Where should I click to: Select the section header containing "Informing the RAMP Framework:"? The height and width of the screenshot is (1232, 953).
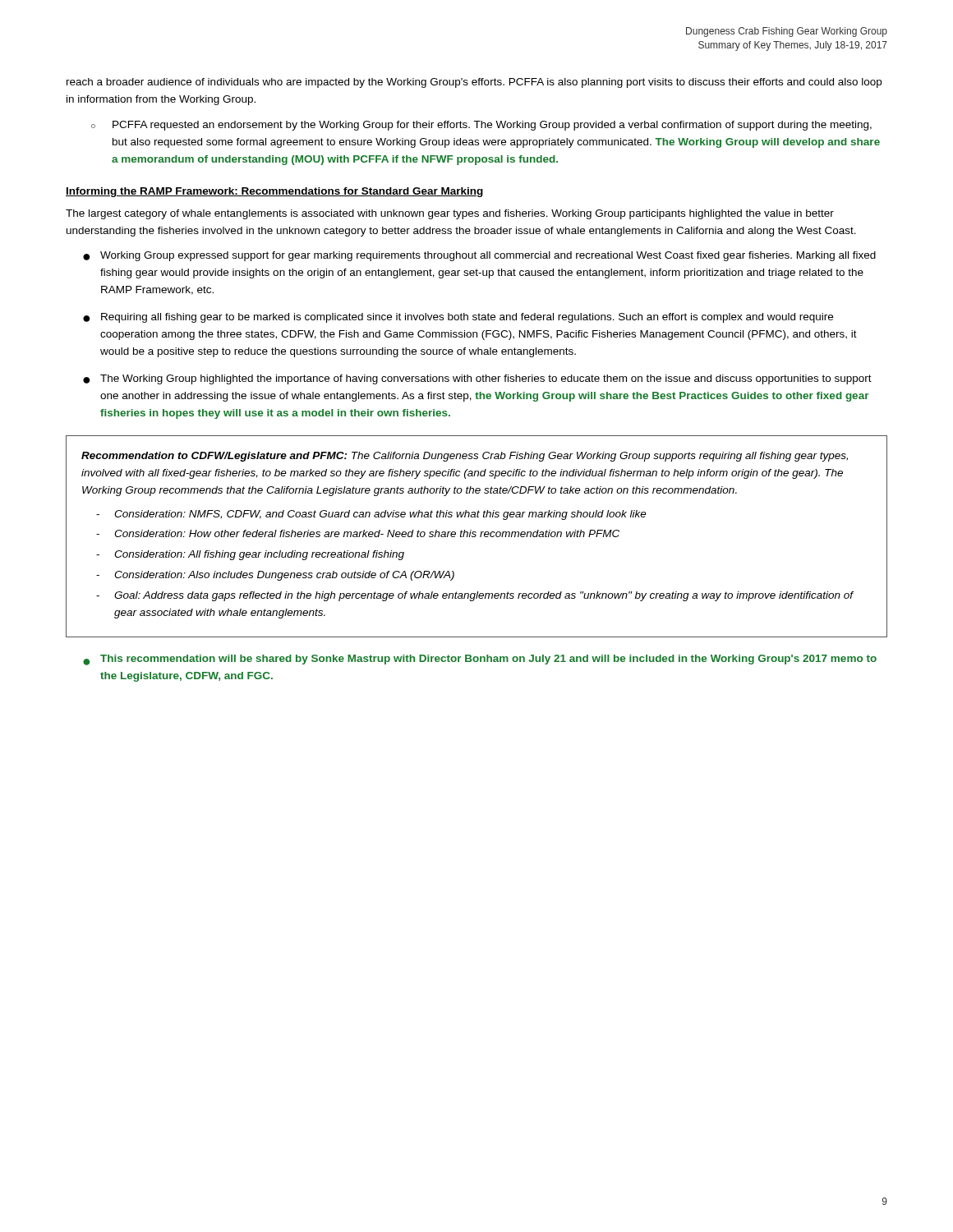coord(275,191)
